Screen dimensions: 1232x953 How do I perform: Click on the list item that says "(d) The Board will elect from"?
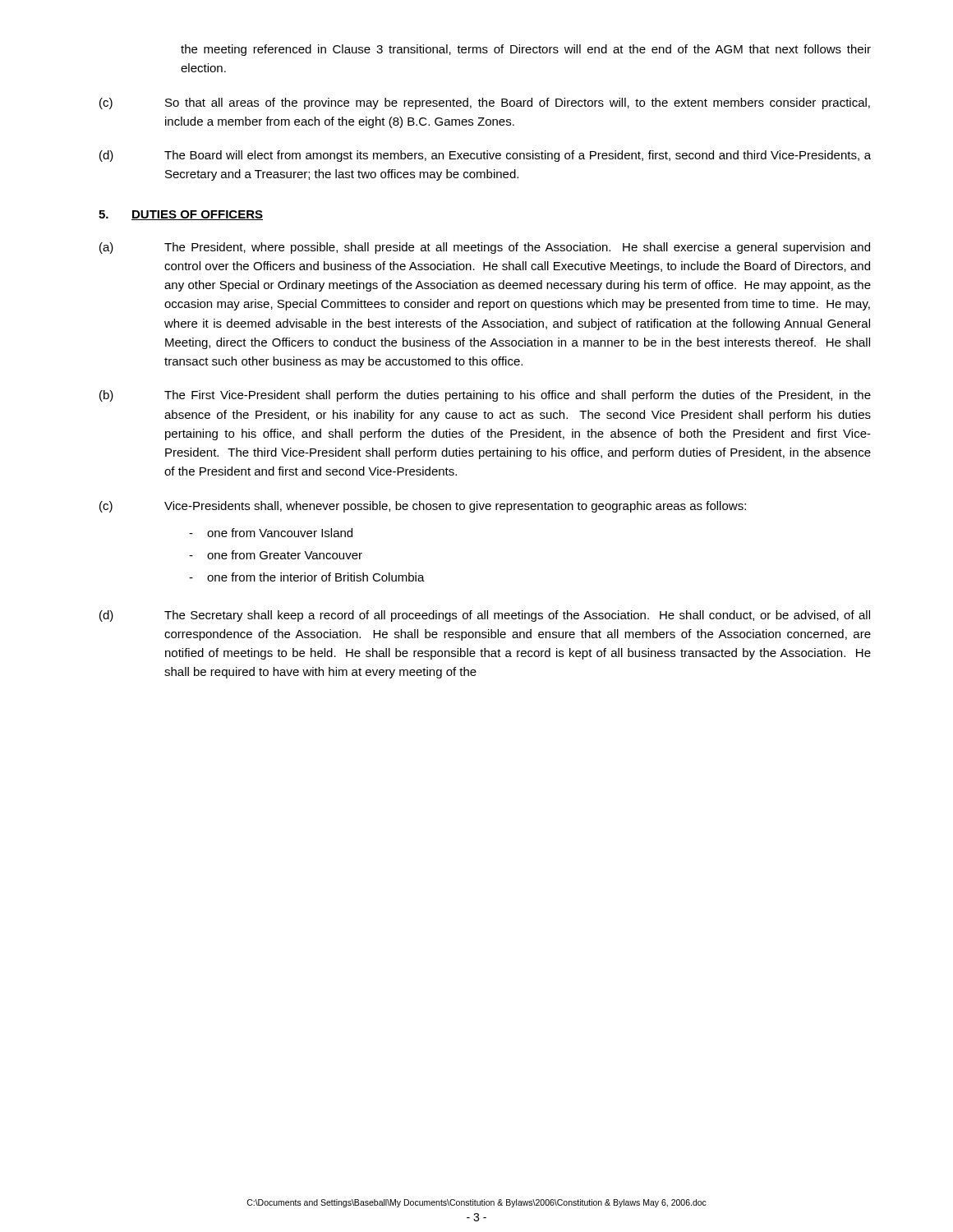coord(485,164)
